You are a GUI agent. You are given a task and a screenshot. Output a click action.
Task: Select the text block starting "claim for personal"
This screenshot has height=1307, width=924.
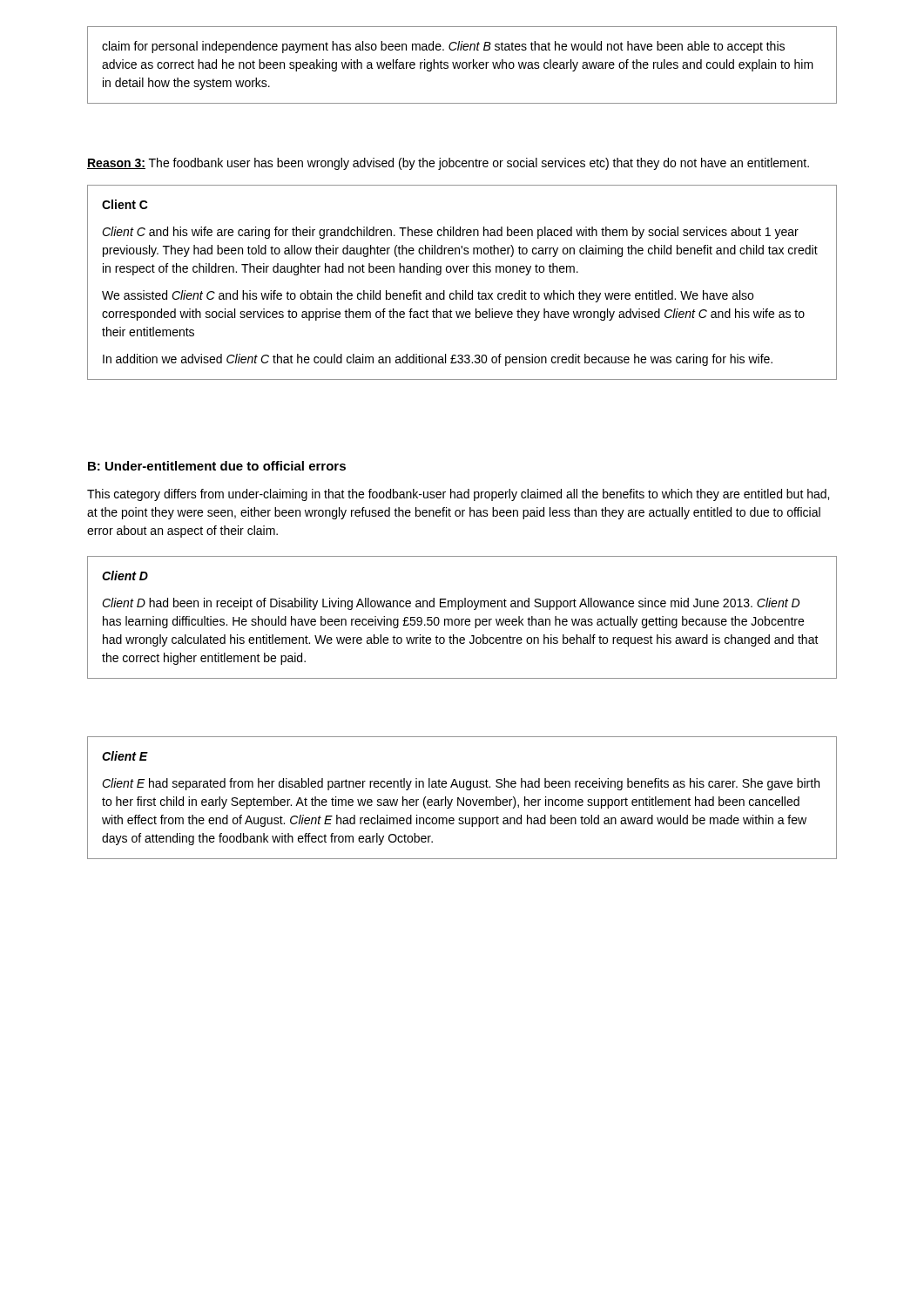click(x=462, y=65)
